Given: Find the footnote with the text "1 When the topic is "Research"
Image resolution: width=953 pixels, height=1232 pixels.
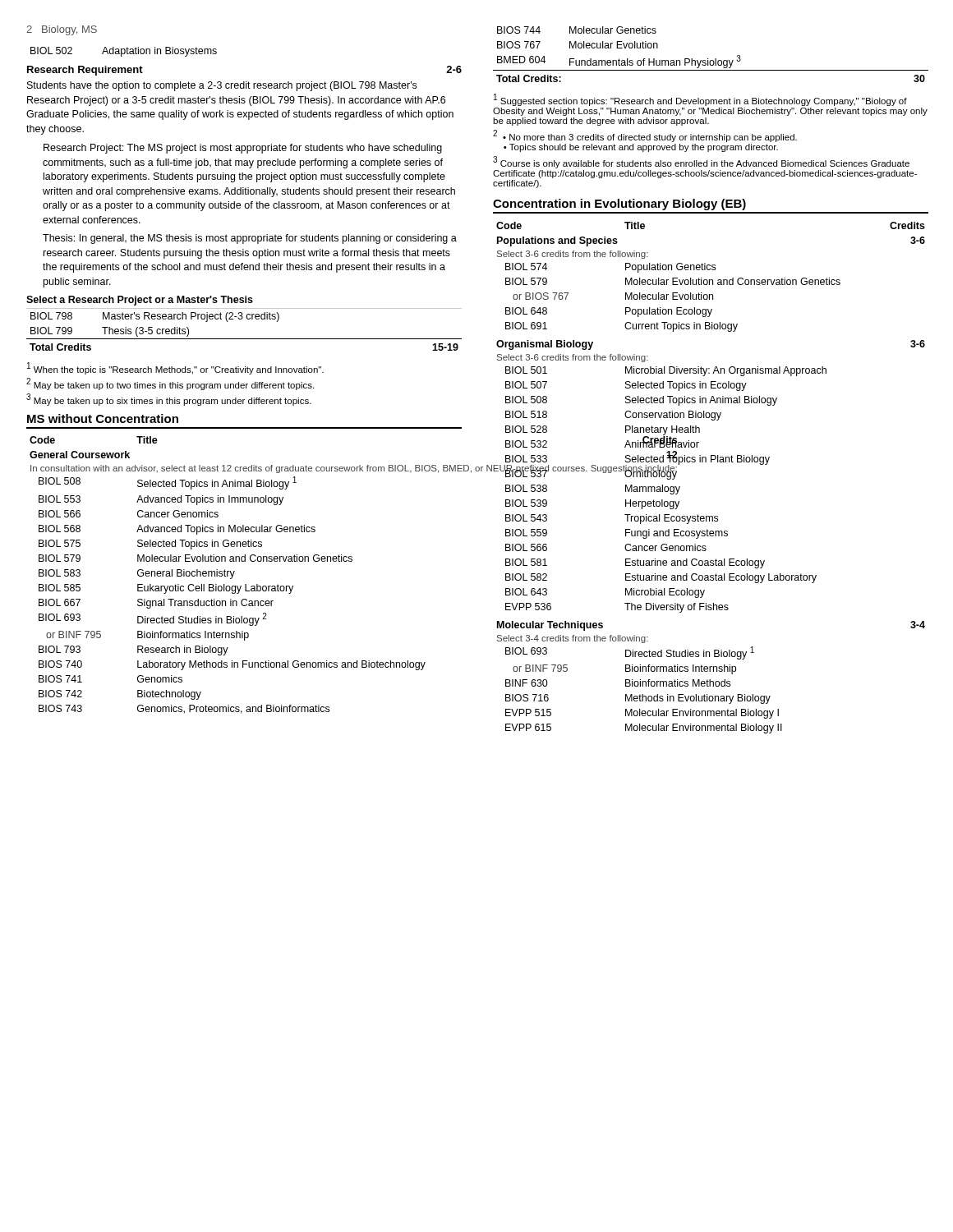Looking at the screenshot, I should click(x=175, y=368).
